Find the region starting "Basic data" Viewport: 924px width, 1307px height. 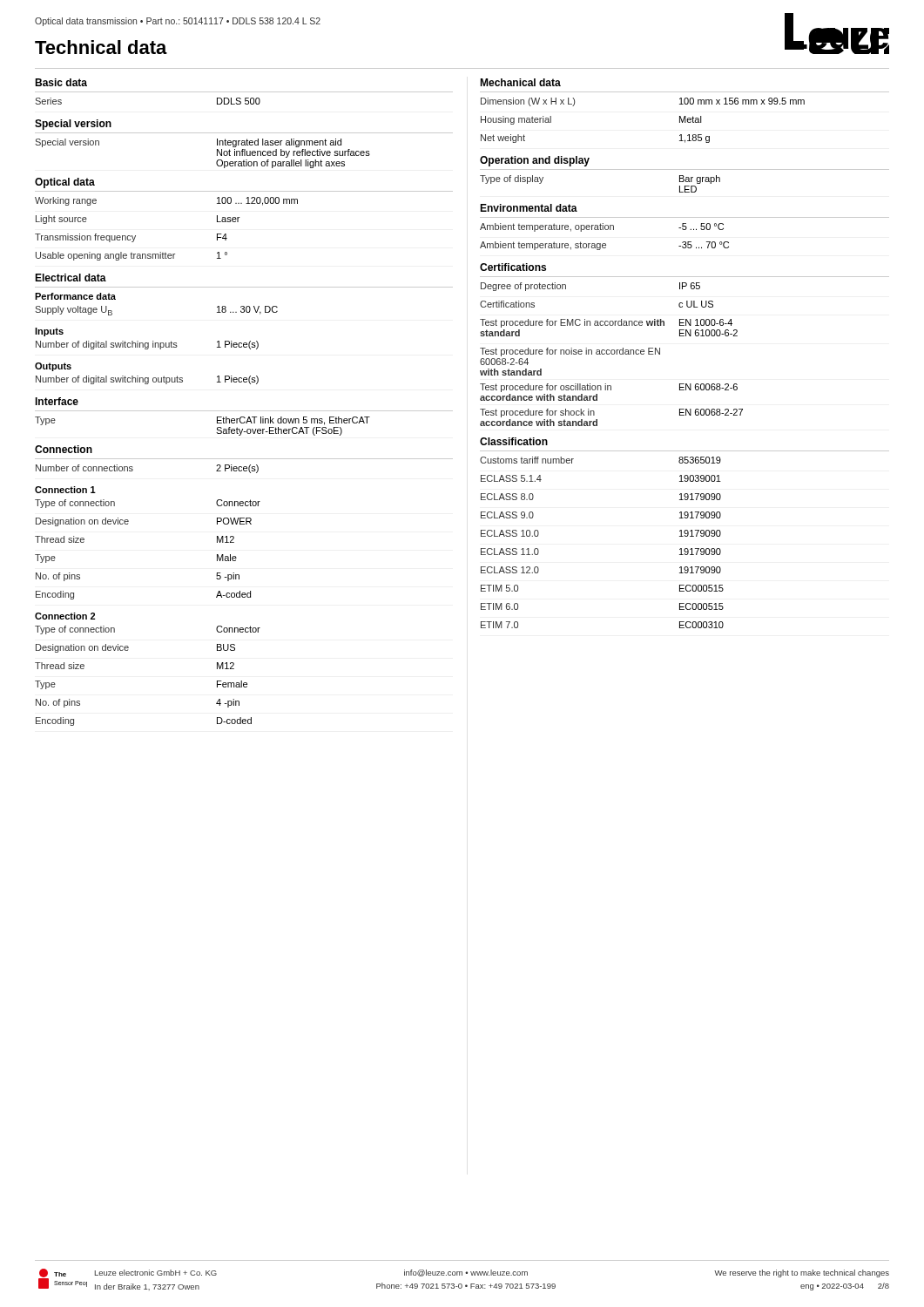click(61, 83)
